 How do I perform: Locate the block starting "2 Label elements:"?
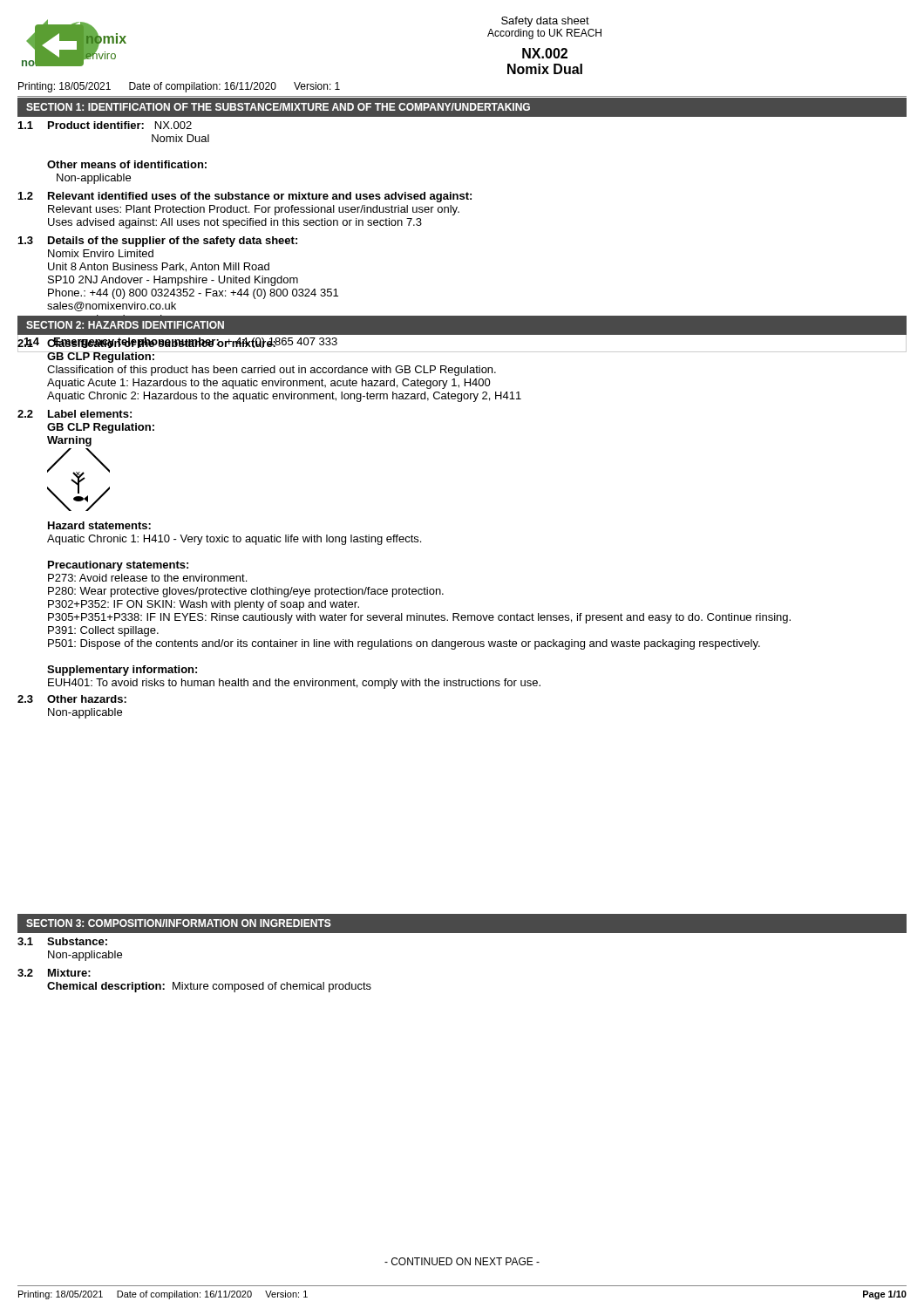75,414
